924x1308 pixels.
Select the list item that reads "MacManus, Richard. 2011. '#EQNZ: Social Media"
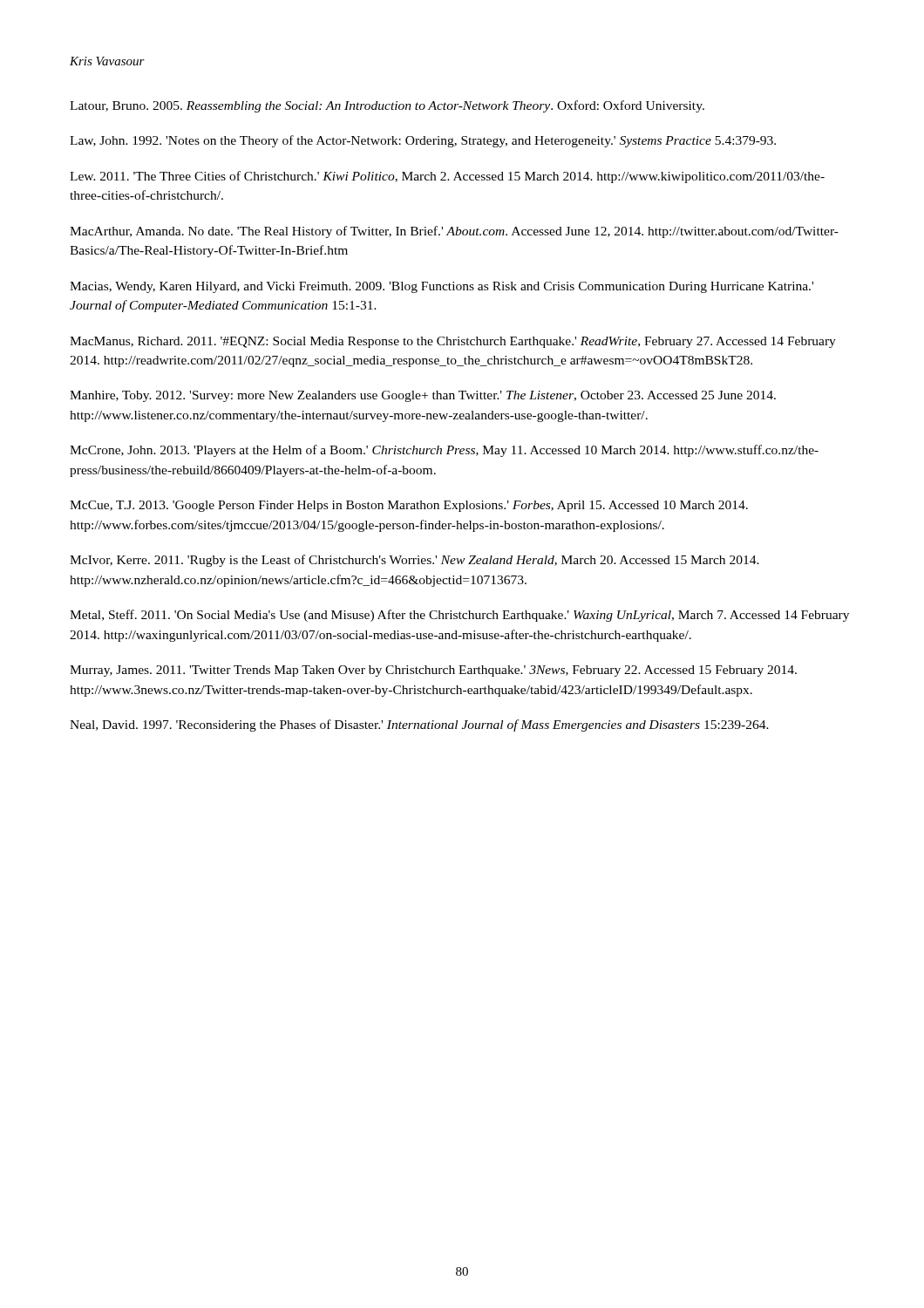453,350
